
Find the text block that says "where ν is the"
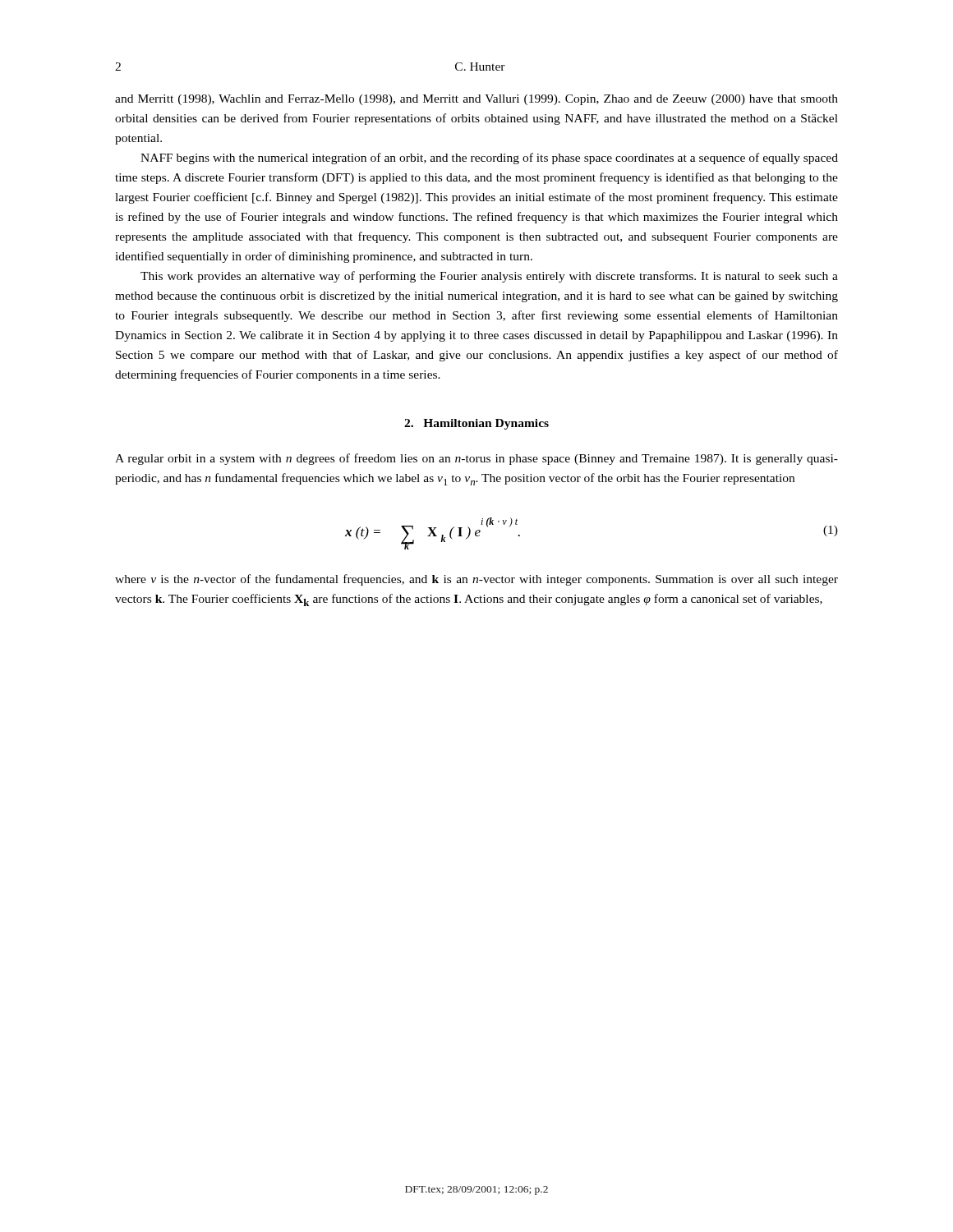tap(476, 590)
